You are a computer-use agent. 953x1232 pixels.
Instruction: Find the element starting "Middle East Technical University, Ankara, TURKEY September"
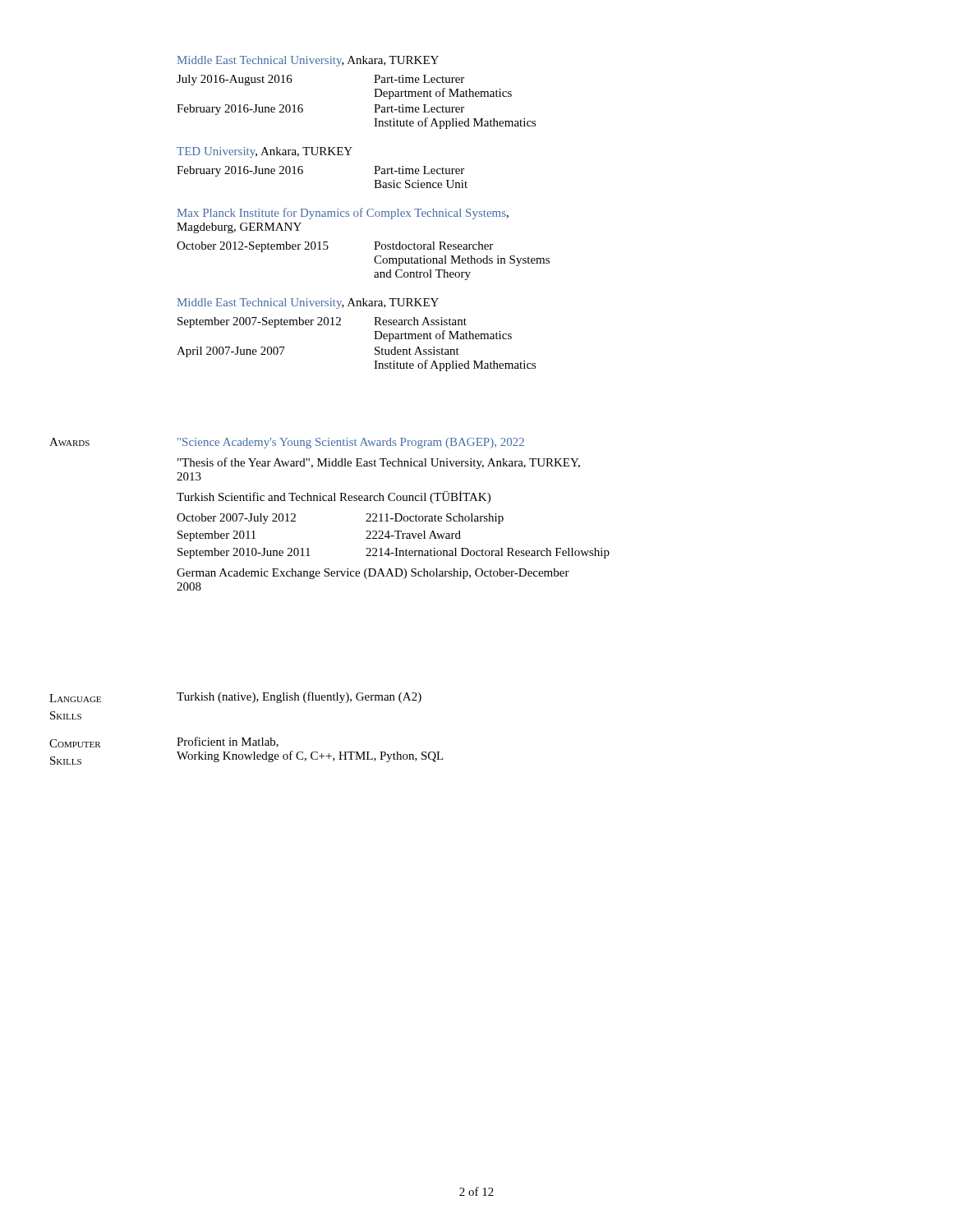click(308, 303)
